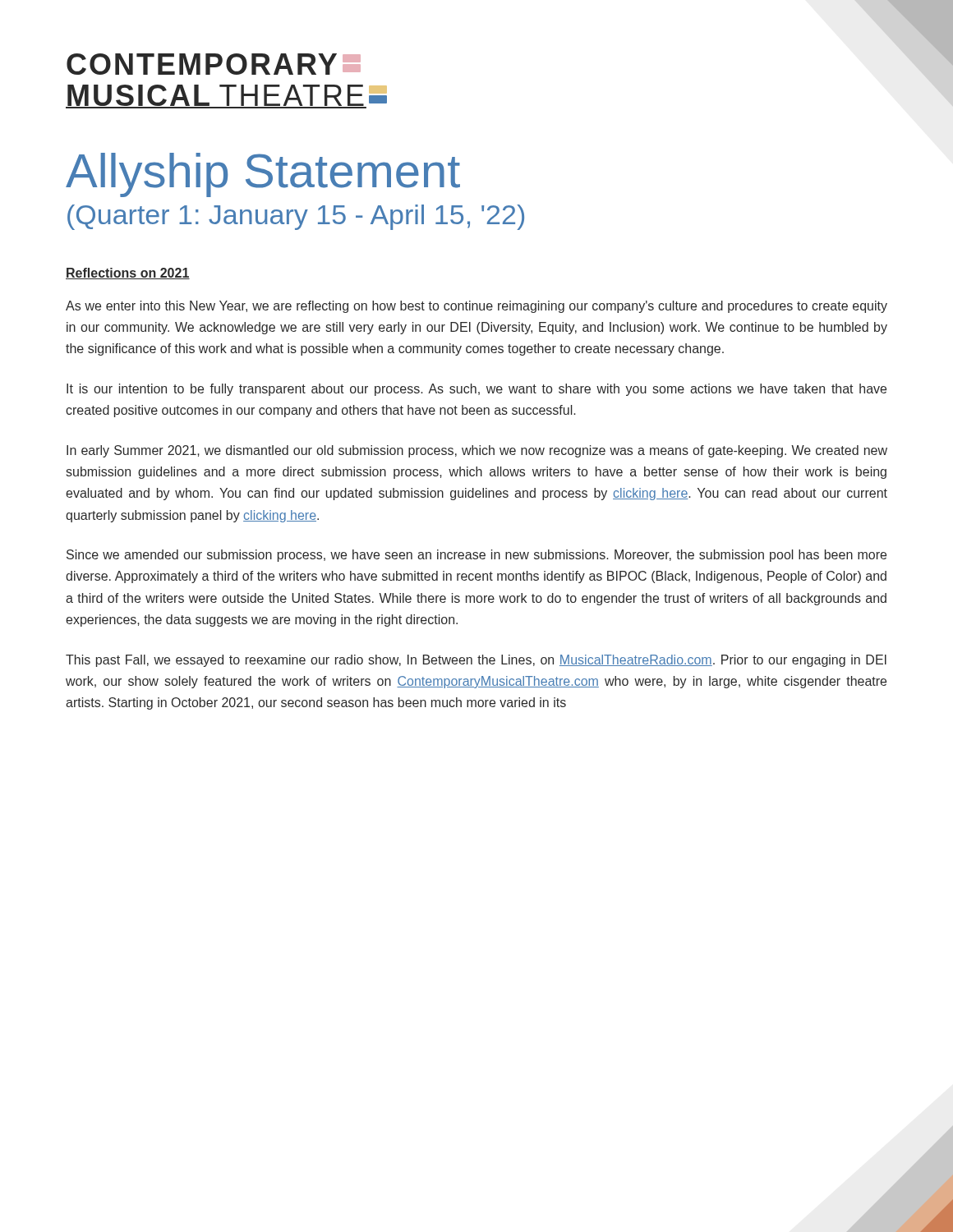Click on the element starting "As we enter into this New"
Screen dimensions: 1232x953
point(476,327)
